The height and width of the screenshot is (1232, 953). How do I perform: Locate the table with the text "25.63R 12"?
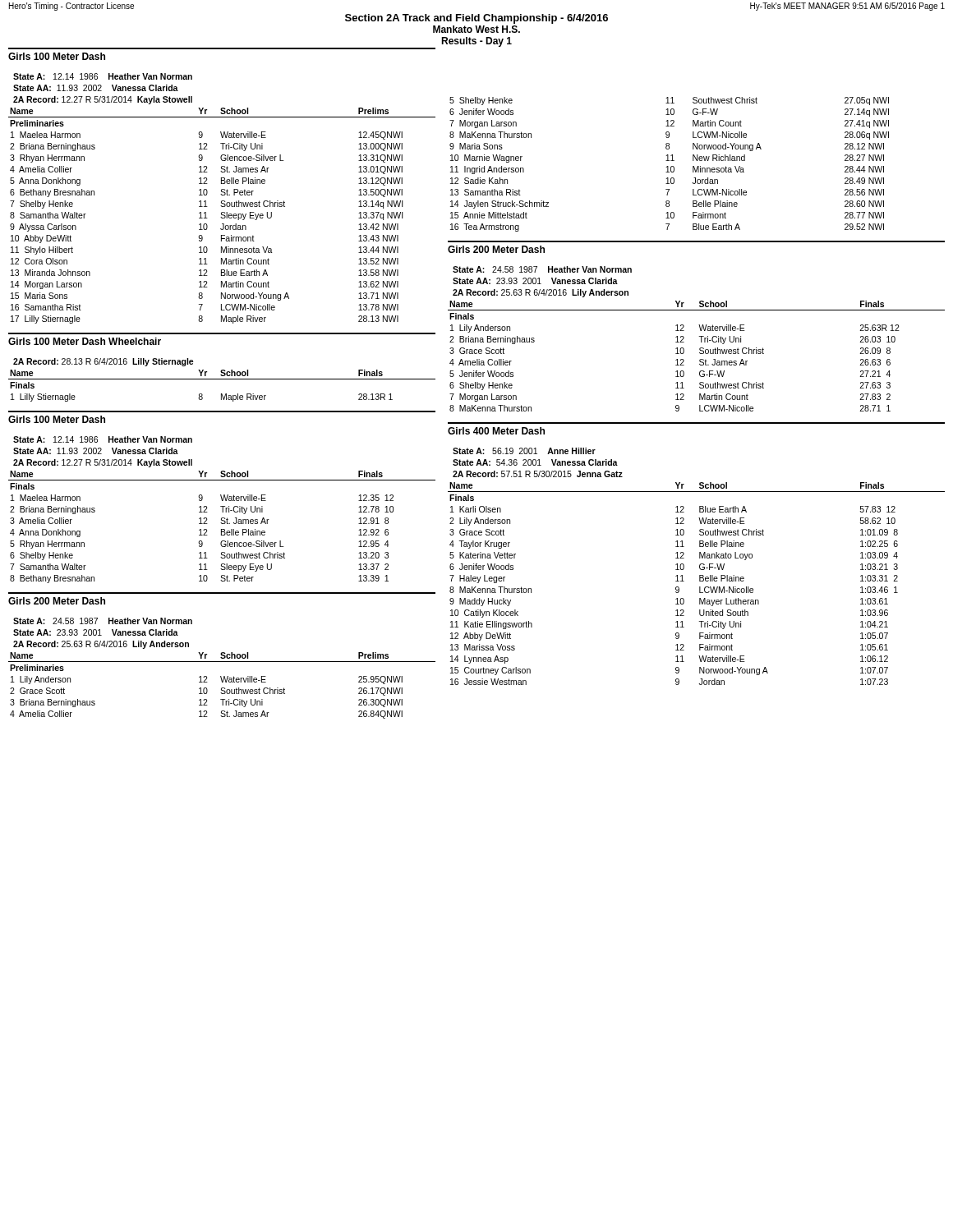tap(696, 339)
